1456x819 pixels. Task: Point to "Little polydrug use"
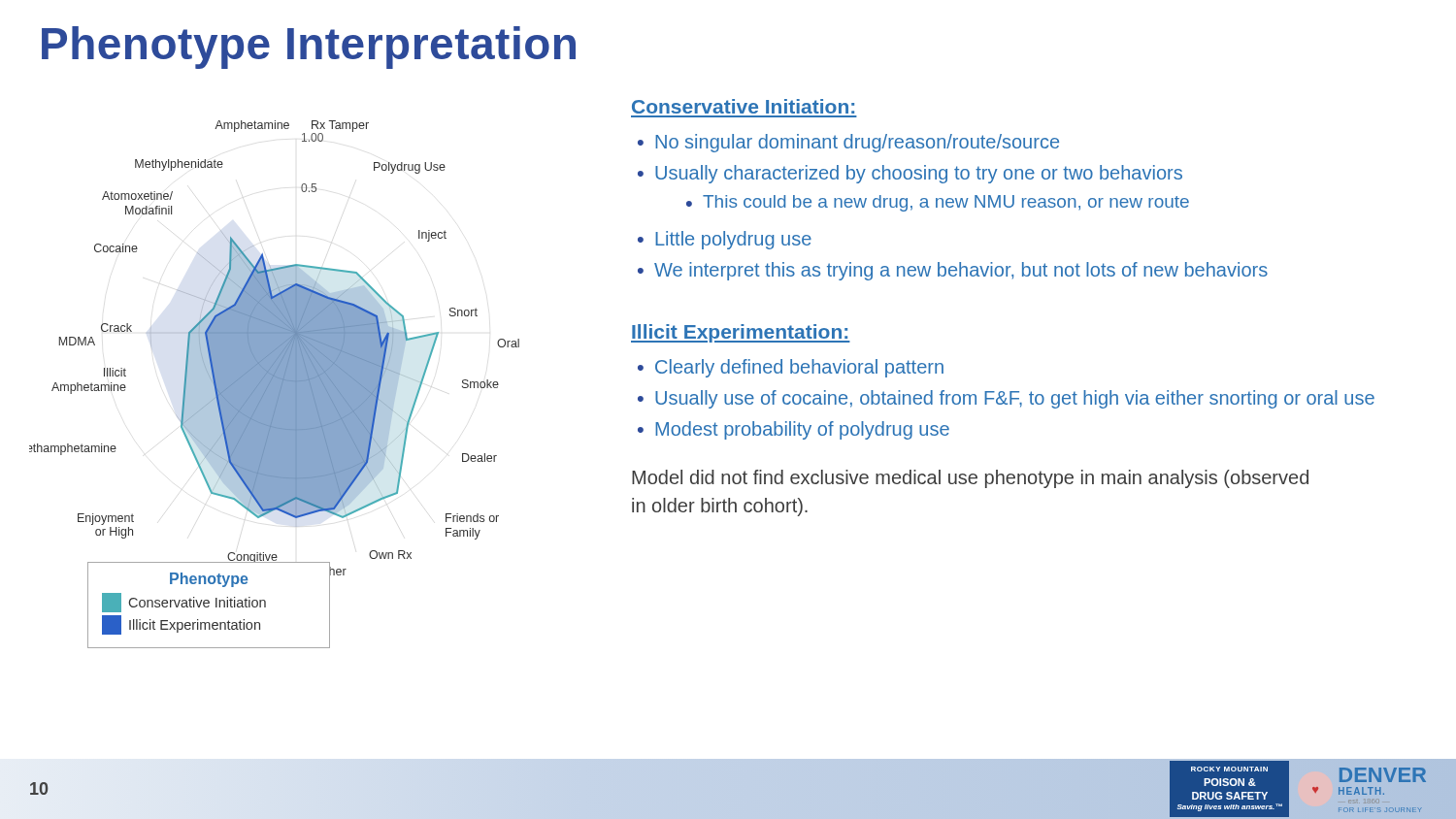(733, 238)
